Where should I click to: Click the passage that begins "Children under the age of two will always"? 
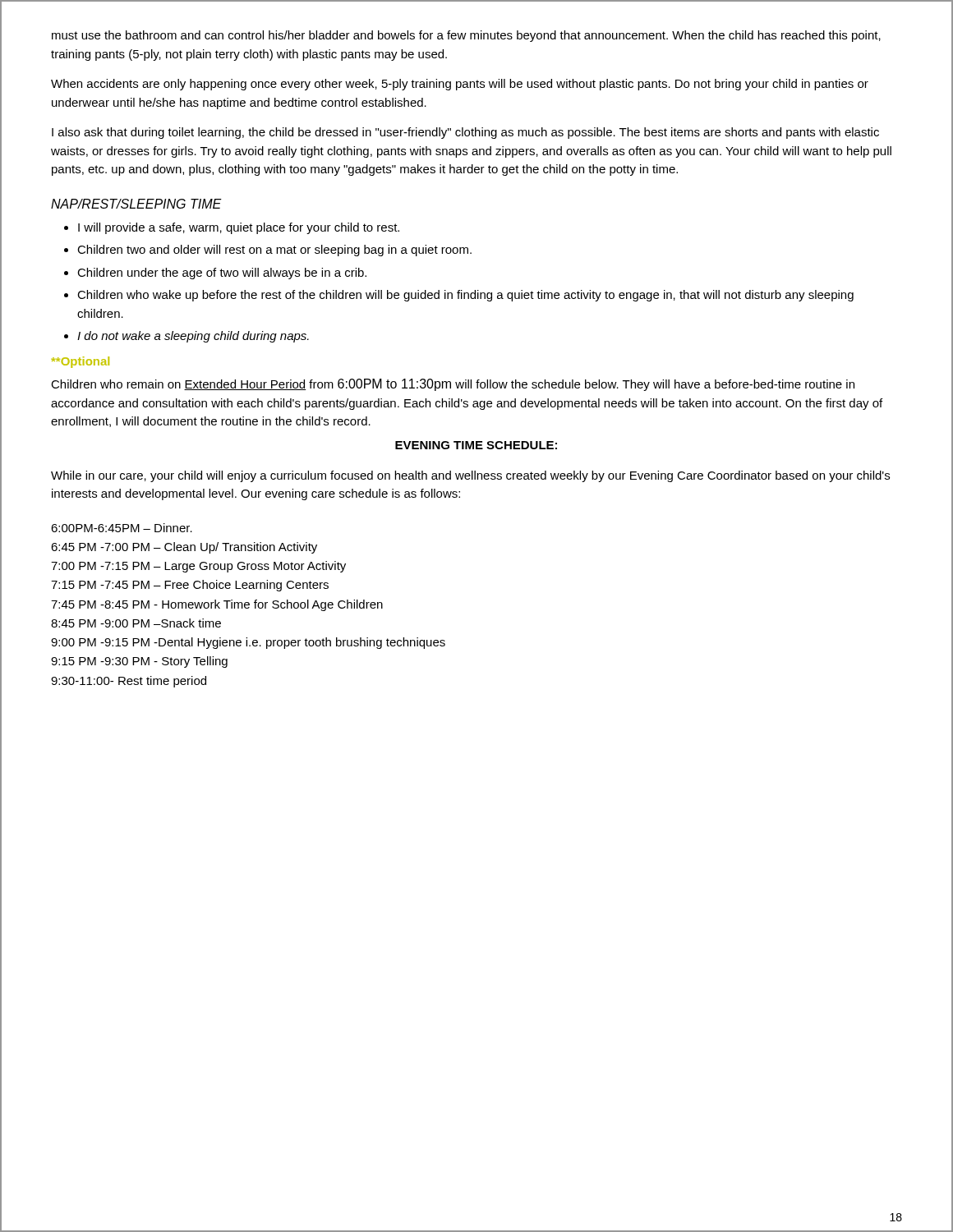pos(222,272)
